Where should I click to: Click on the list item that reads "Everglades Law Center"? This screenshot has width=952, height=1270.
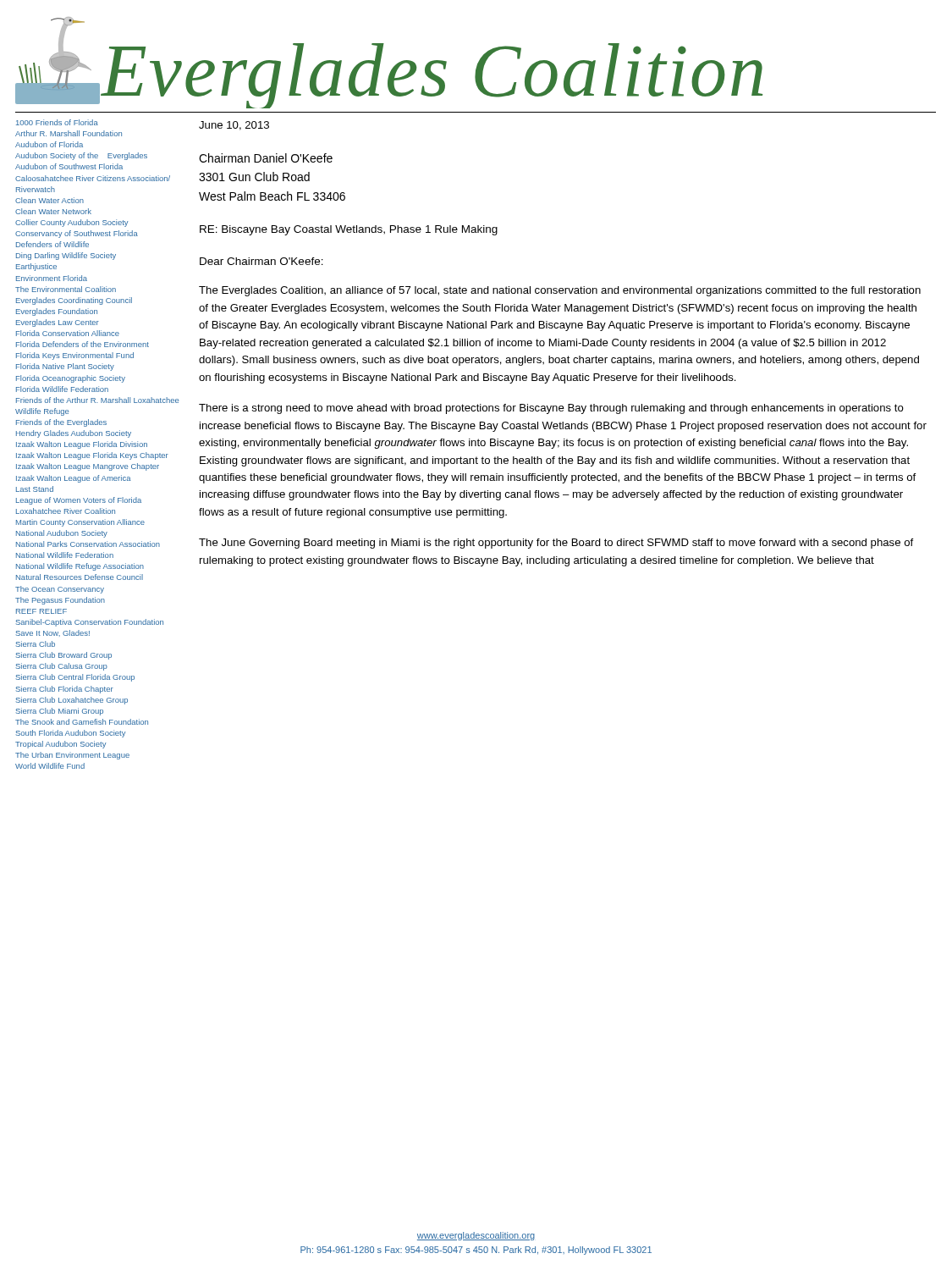pos(57,322)
